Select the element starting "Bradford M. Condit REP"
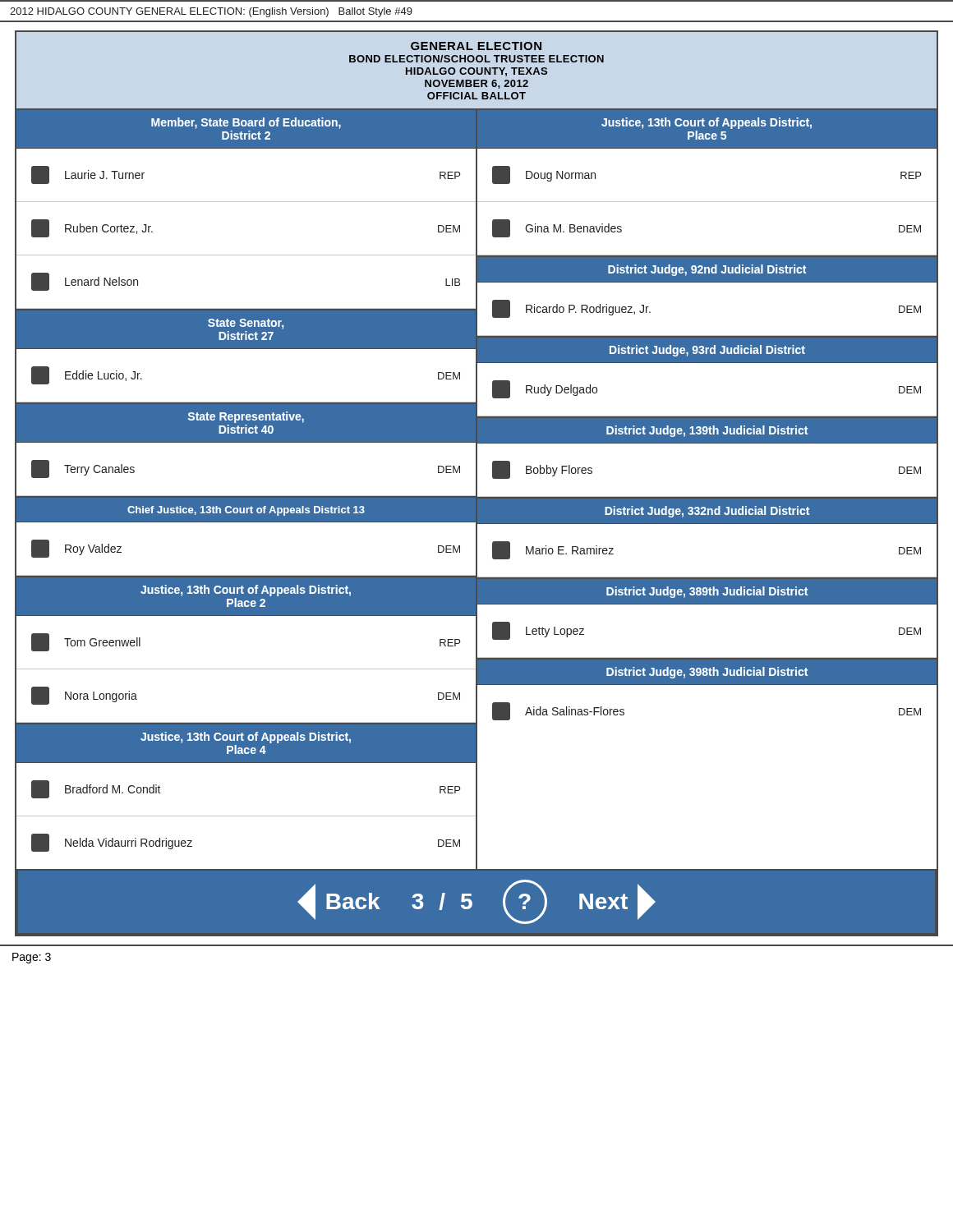This screenshot has width=953, height=1232. (103, 789)
